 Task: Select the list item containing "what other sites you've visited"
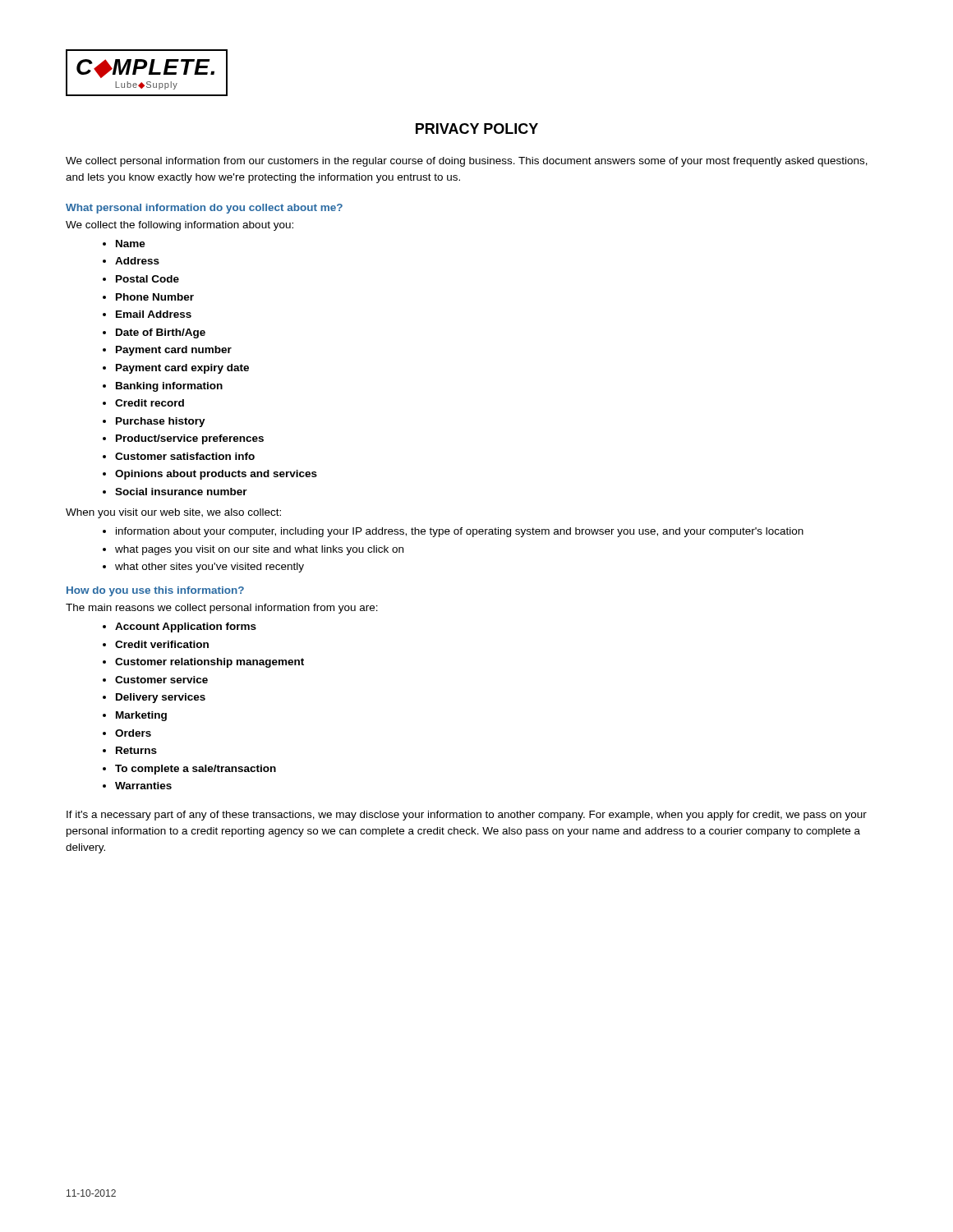pyautogui.click(x=209, y=566)
